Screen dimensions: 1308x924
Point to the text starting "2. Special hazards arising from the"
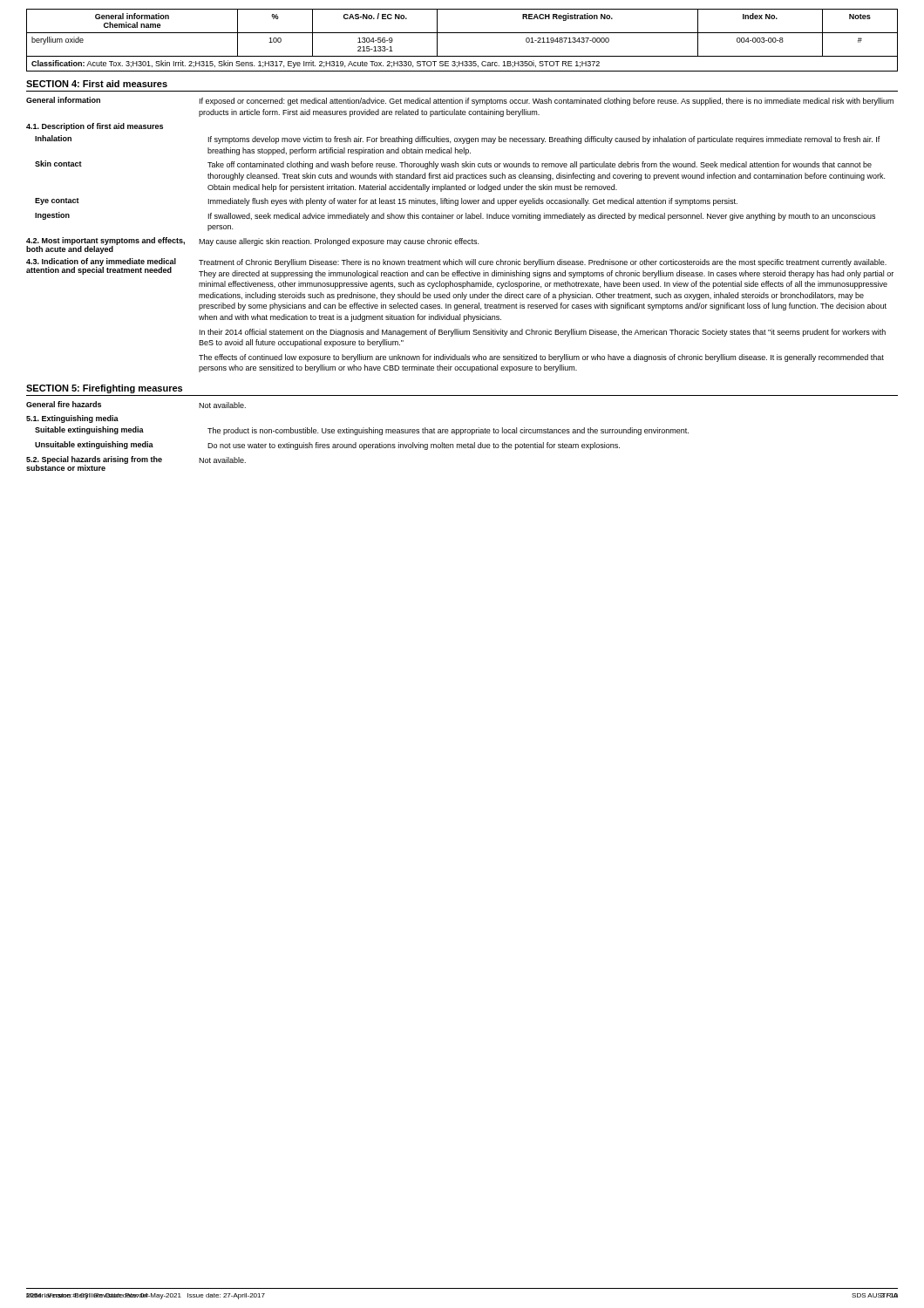pos(136,463)
